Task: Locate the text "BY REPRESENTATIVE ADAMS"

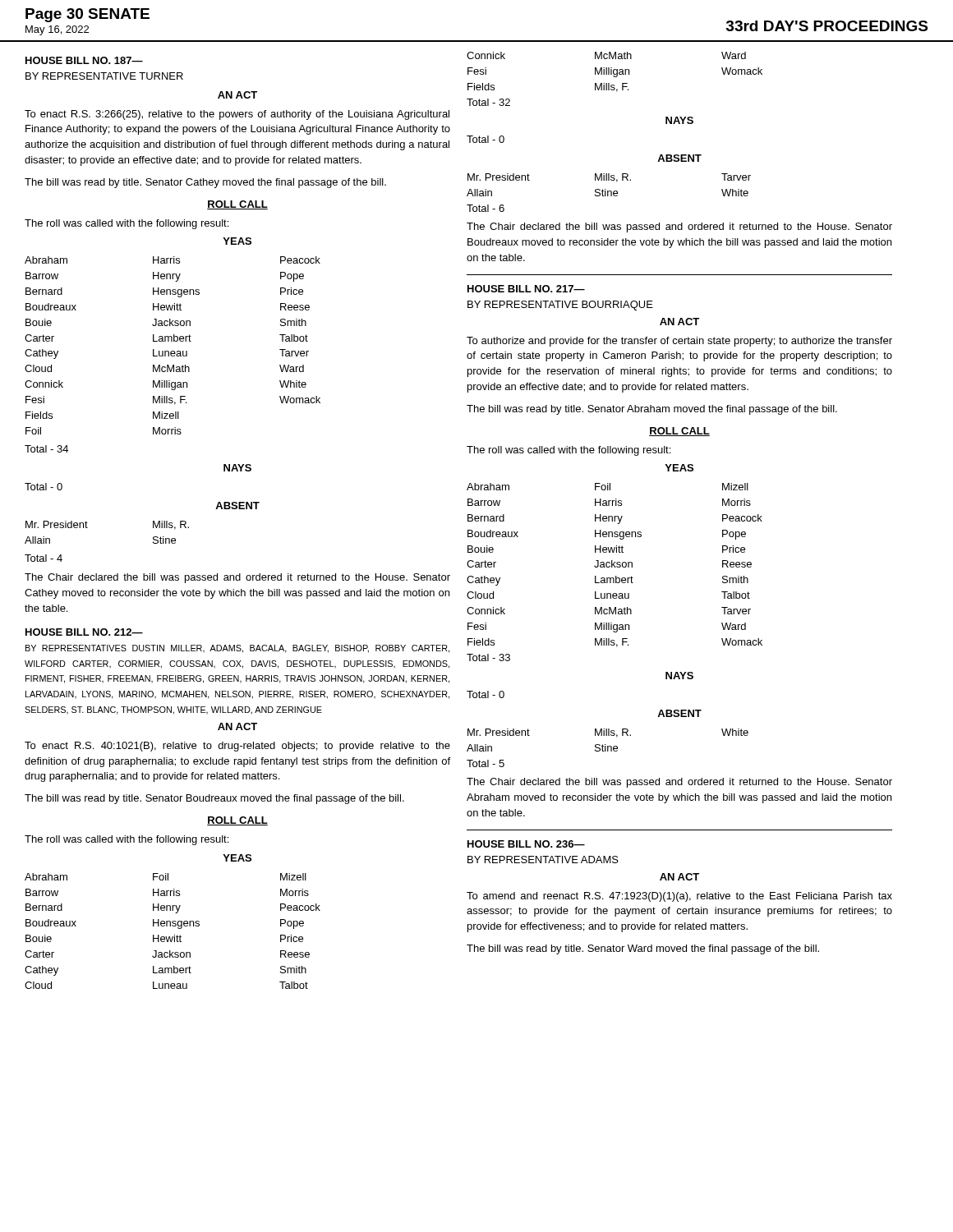Action: [x=543, y=859]
